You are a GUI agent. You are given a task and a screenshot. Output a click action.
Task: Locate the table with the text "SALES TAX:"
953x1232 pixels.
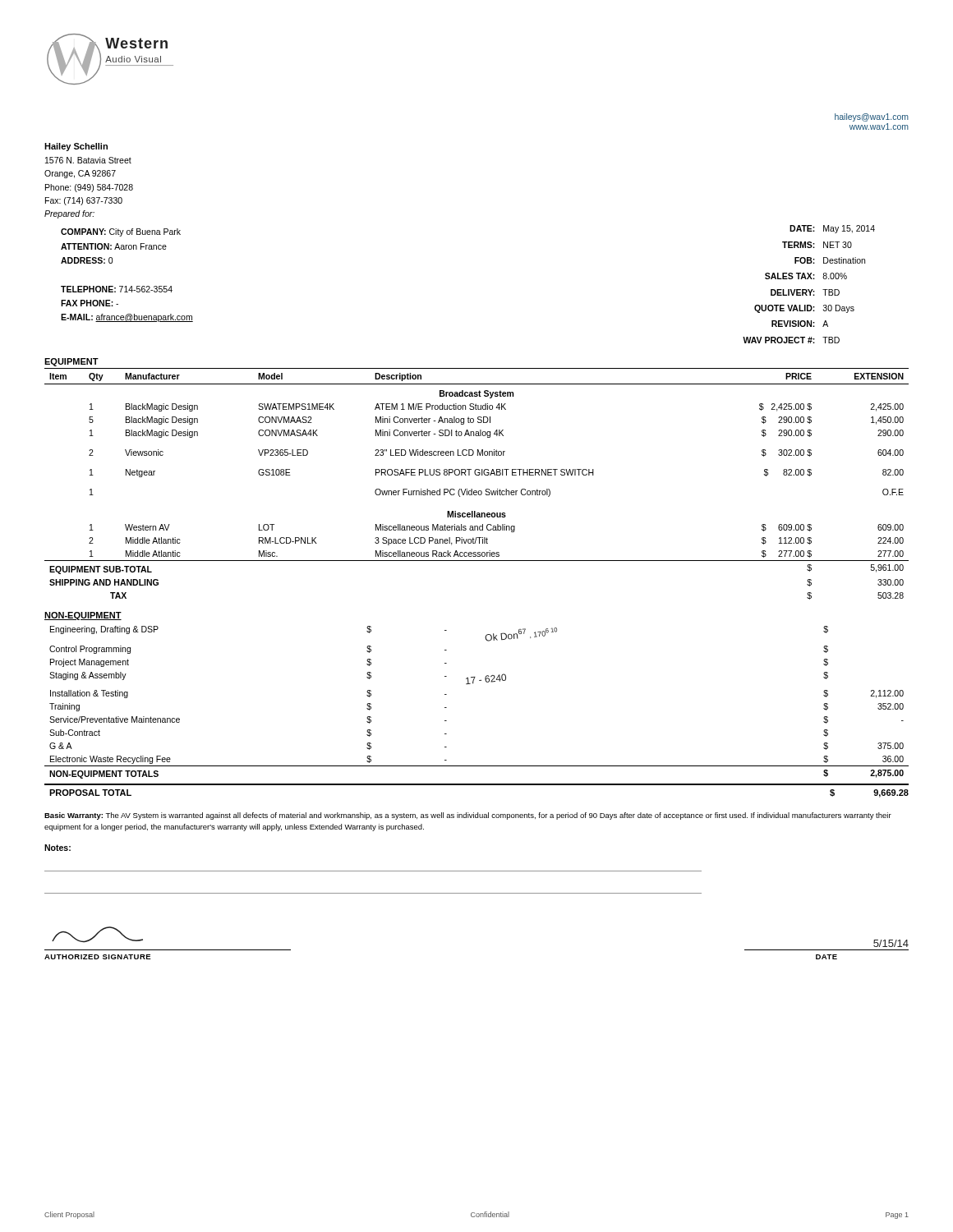809,285
